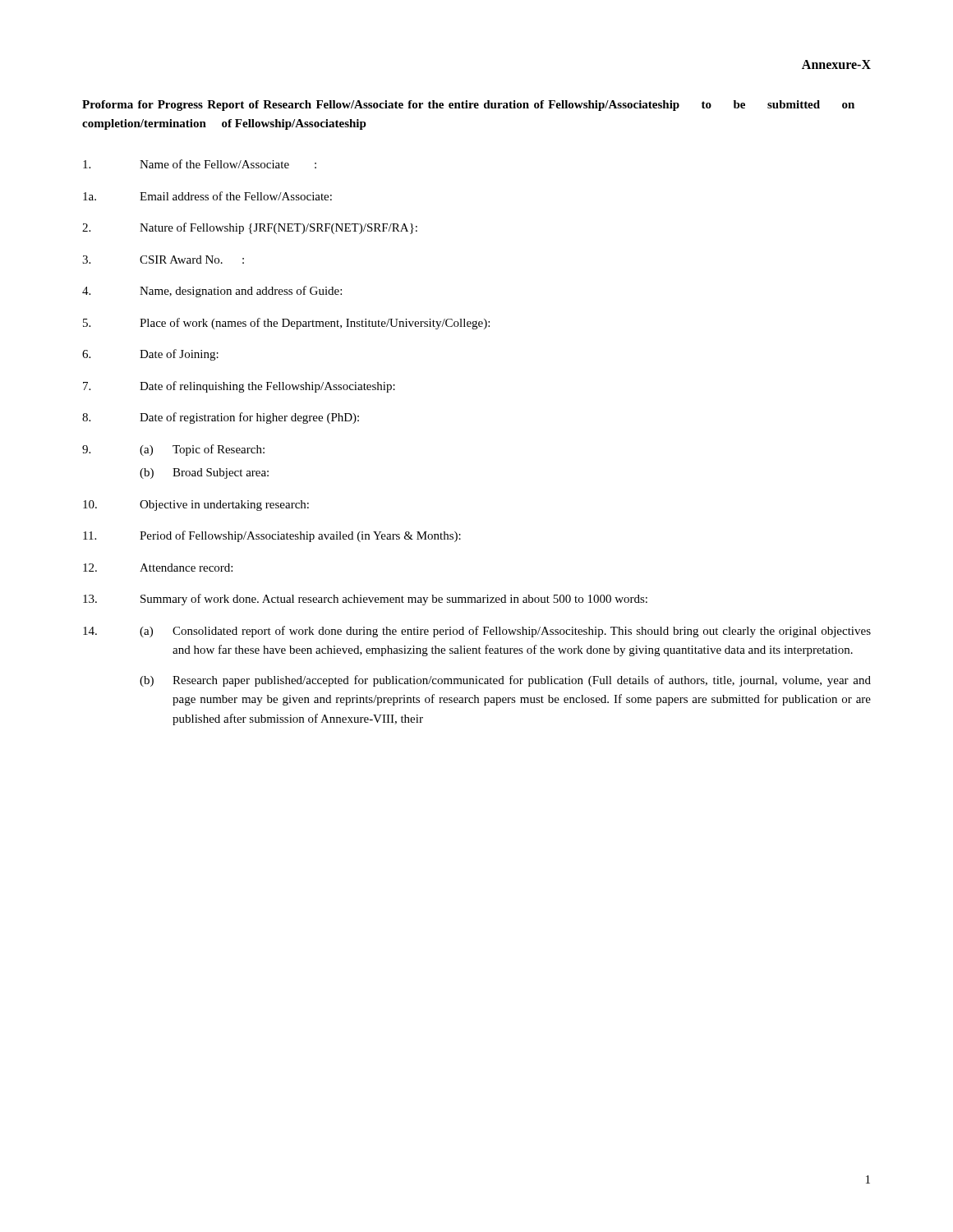Click on the list item containing "7. Date of"

(239, 387)
